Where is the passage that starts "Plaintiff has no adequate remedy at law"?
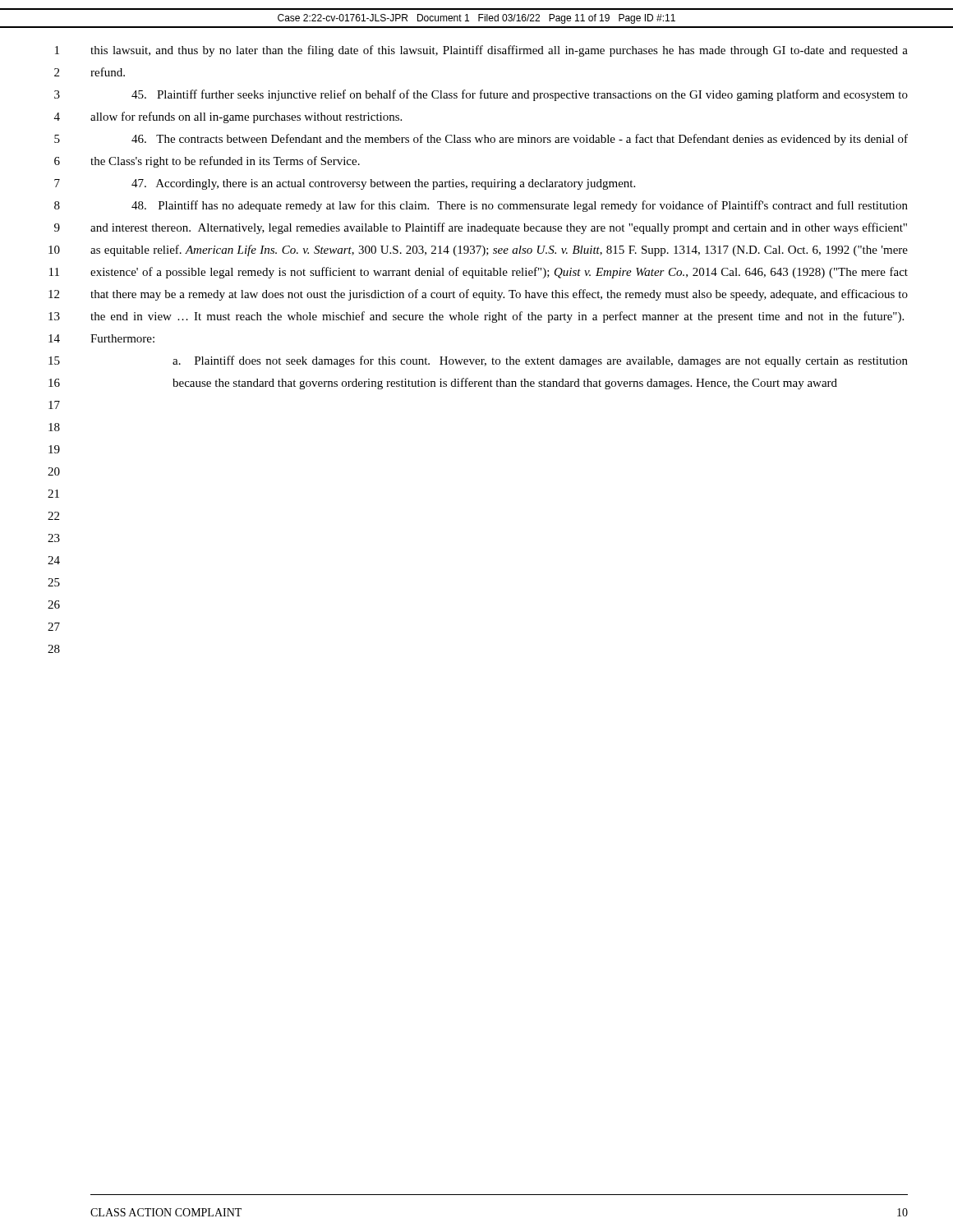953x1232 pixels. pyautogui.click(x=499, y=272)
